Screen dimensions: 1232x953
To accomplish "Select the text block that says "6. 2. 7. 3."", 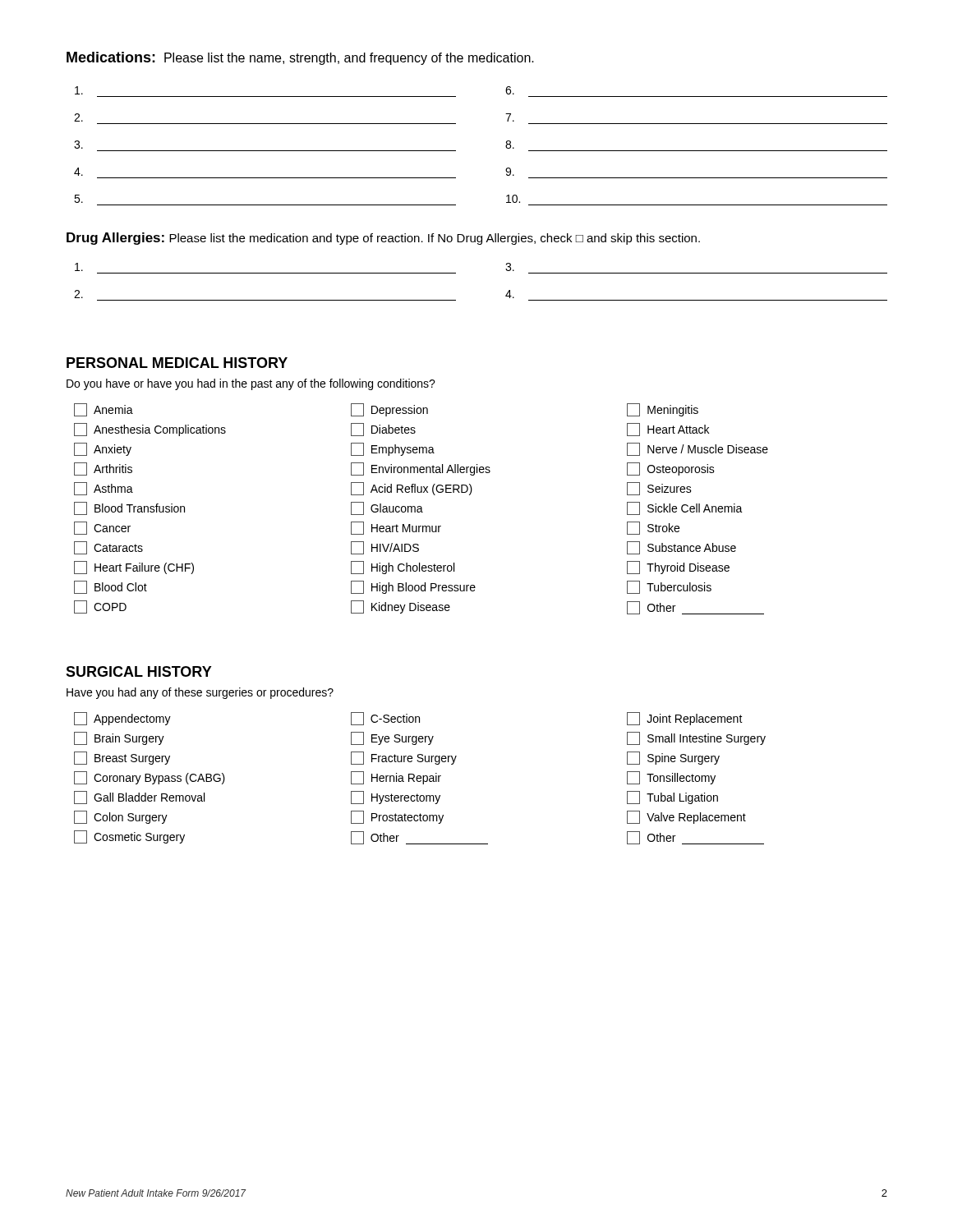I will [x=77, y=90].
